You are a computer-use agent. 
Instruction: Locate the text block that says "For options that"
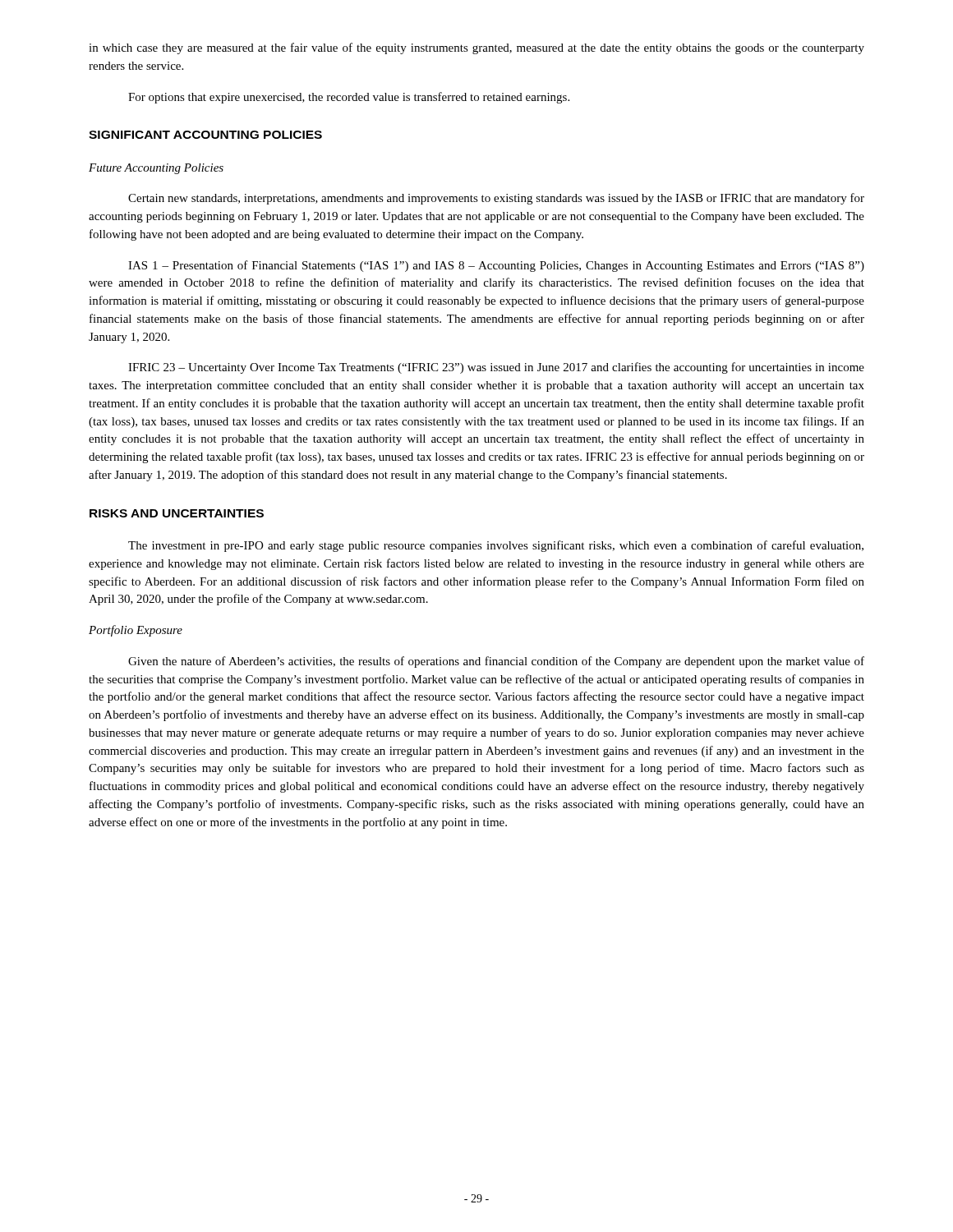tap(476, 97)
